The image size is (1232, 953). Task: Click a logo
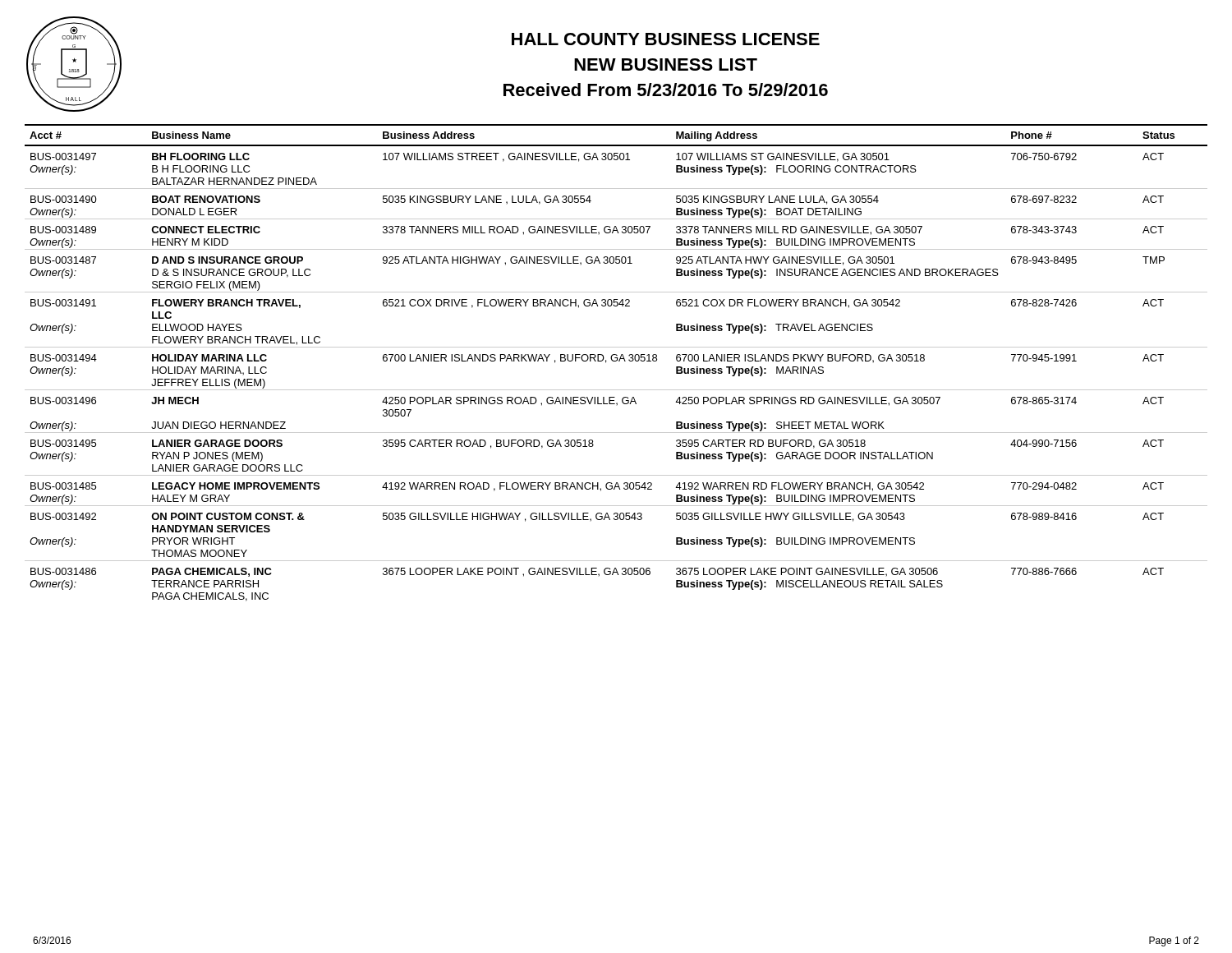pos(78,65)
